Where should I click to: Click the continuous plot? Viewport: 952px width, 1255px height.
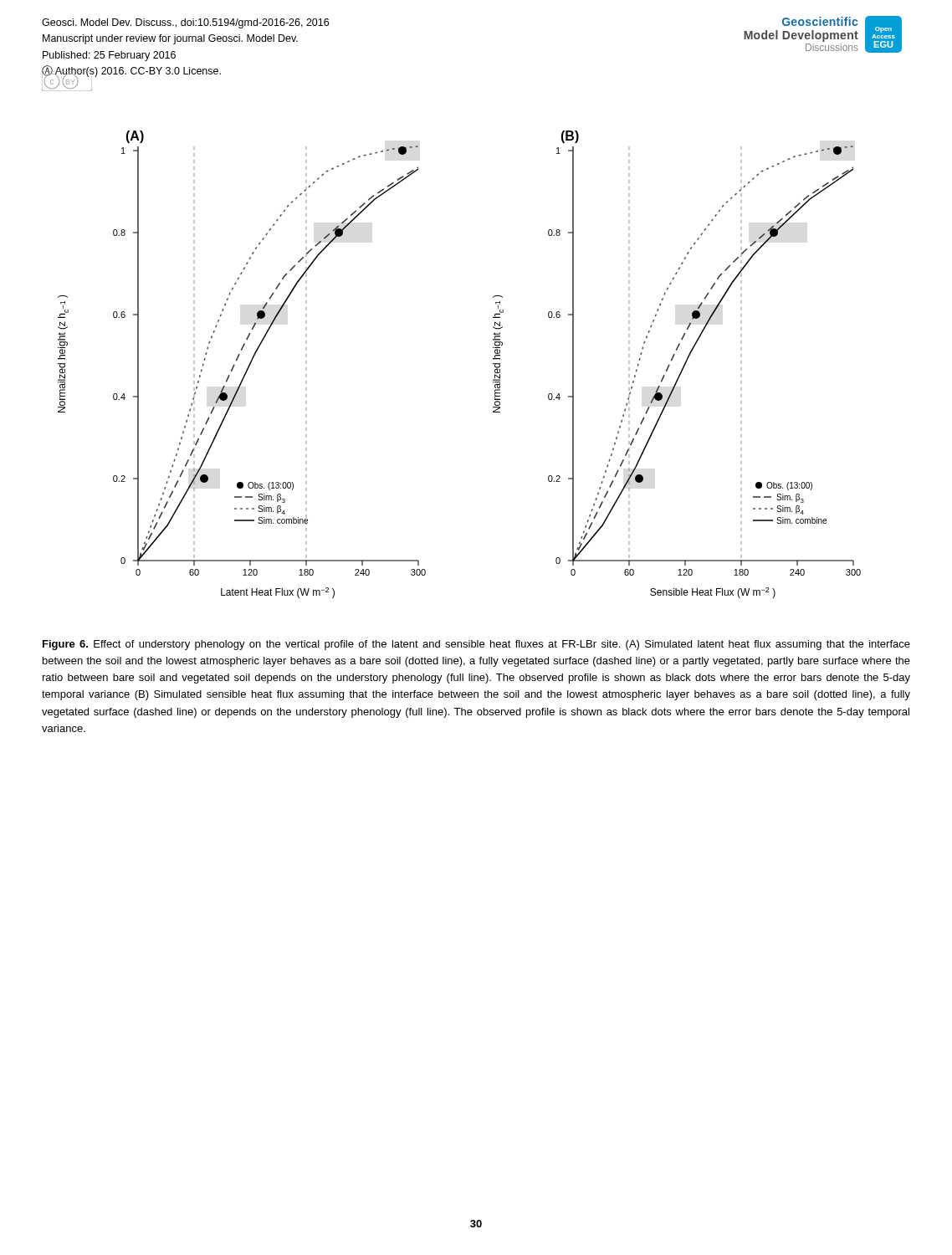tap(477, 374)
